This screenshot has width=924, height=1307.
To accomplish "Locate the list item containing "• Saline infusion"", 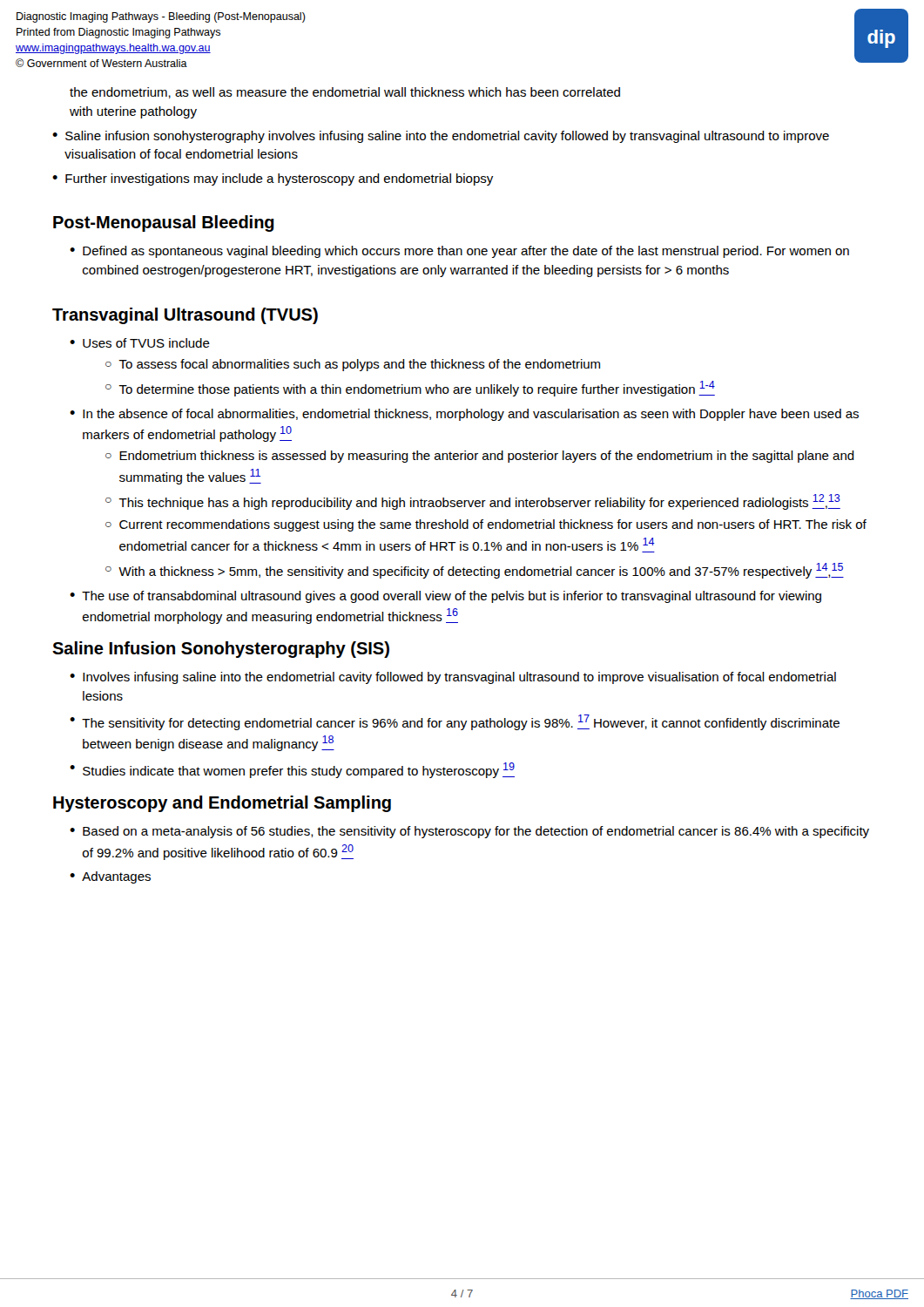I will click(x=462, y=145).
